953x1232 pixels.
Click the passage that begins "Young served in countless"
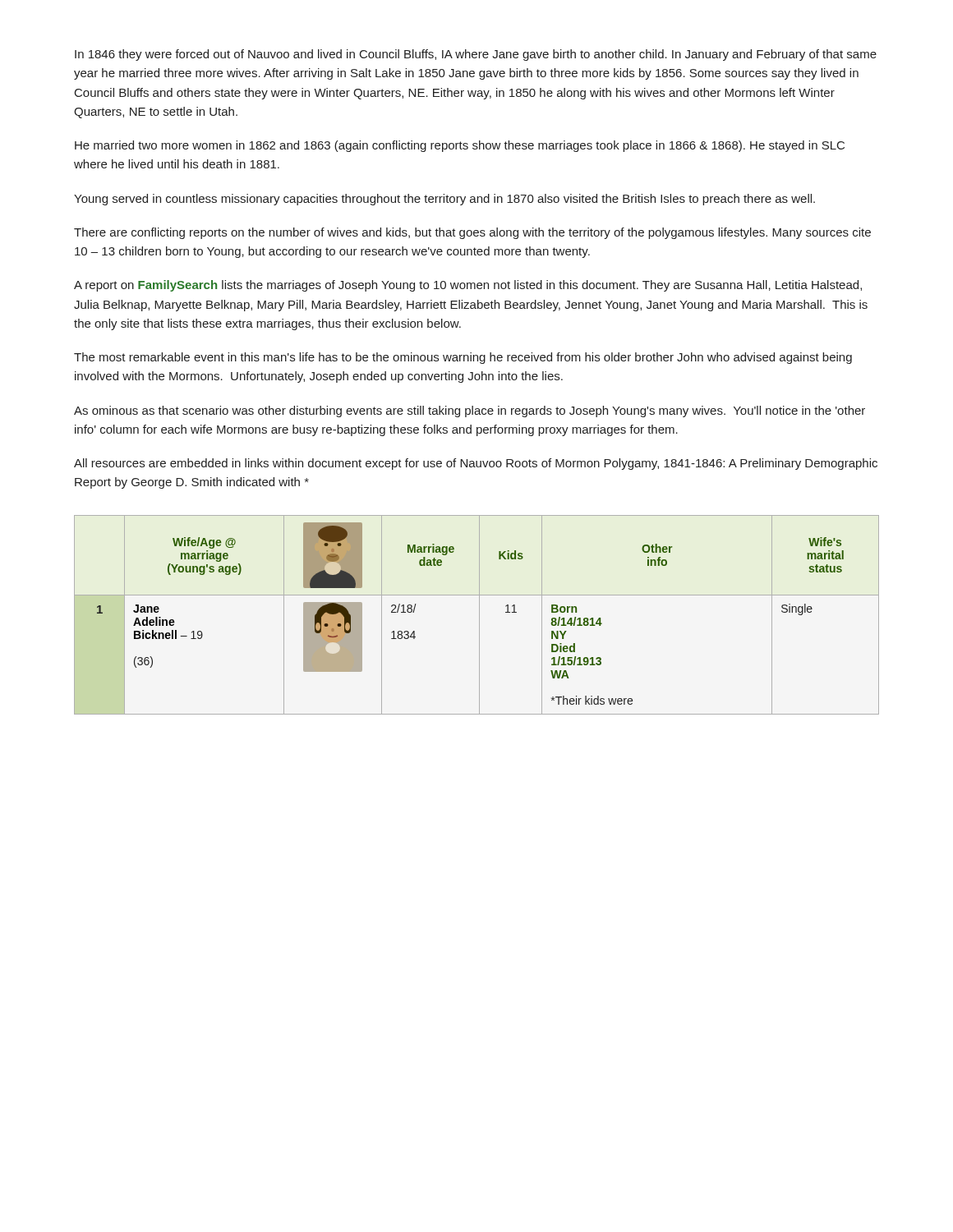[445, 198]
